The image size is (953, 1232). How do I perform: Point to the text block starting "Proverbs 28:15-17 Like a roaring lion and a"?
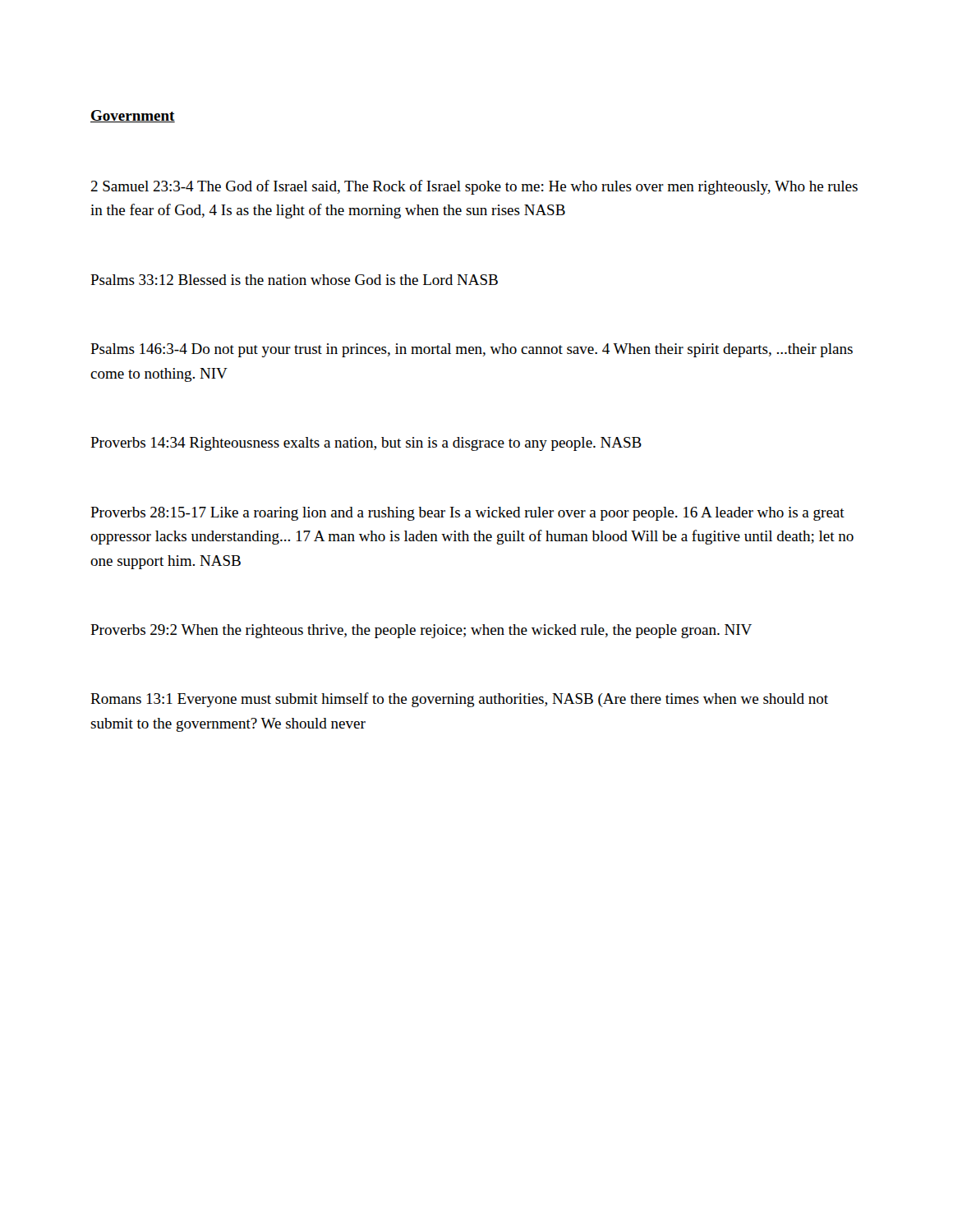tap(472, 536)
